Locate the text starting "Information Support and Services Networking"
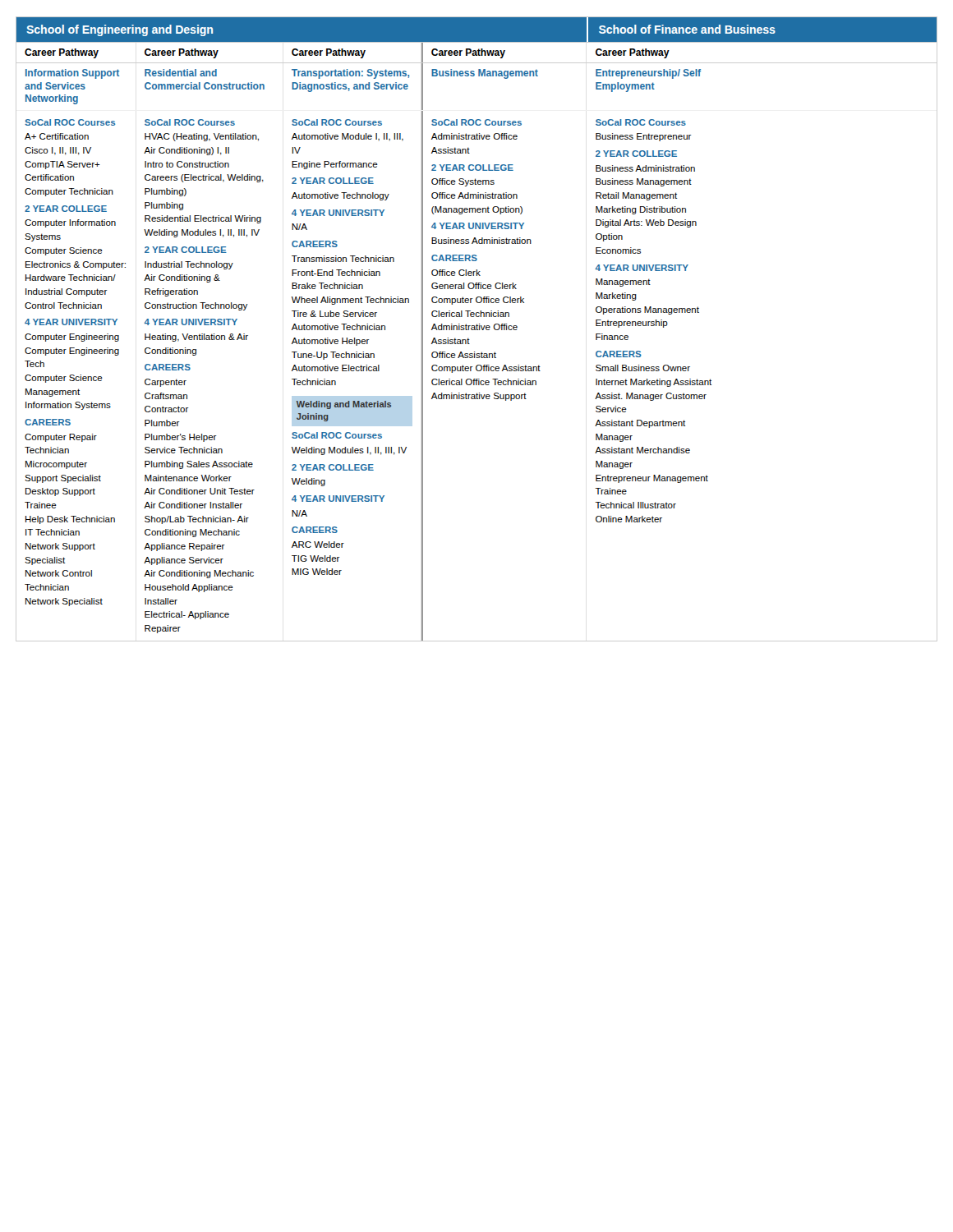The image size is (953, 1232). [x=72, y=86]
